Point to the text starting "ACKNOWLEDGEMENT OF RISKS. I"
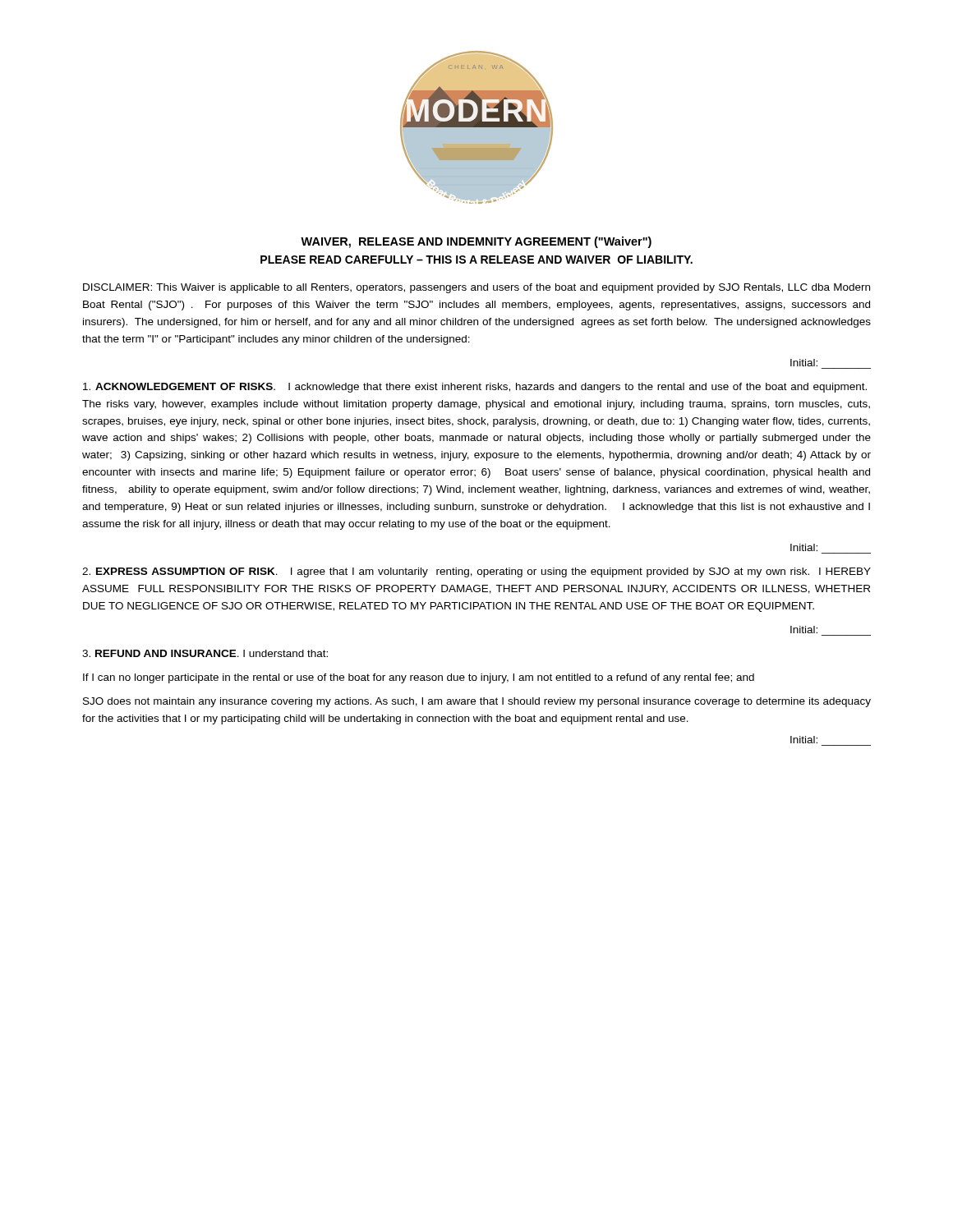953x1232 pixels. pyautogui.click(x=476, y=455)
